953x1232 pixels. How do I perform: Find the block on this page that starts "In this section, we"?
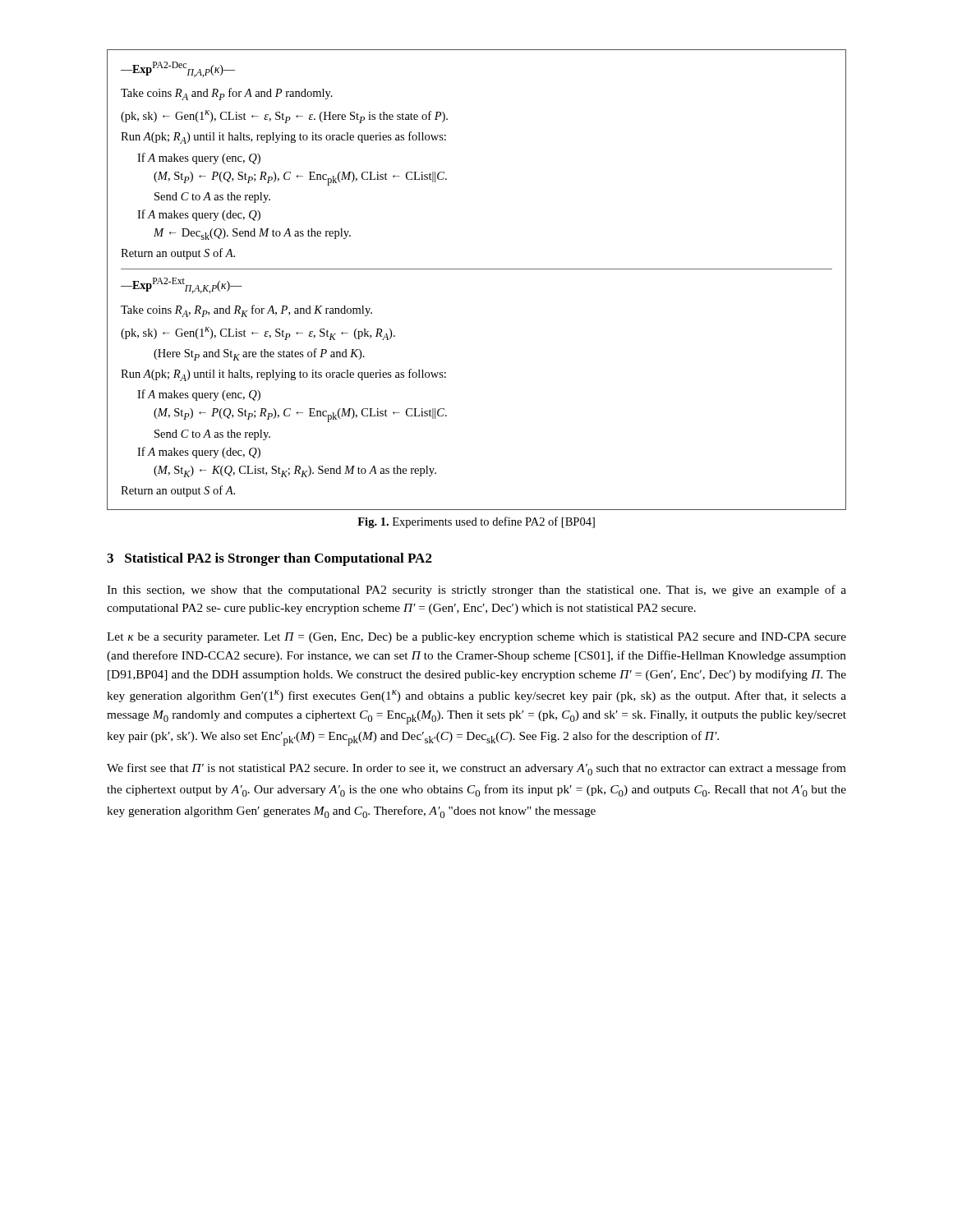click(476, 598)
